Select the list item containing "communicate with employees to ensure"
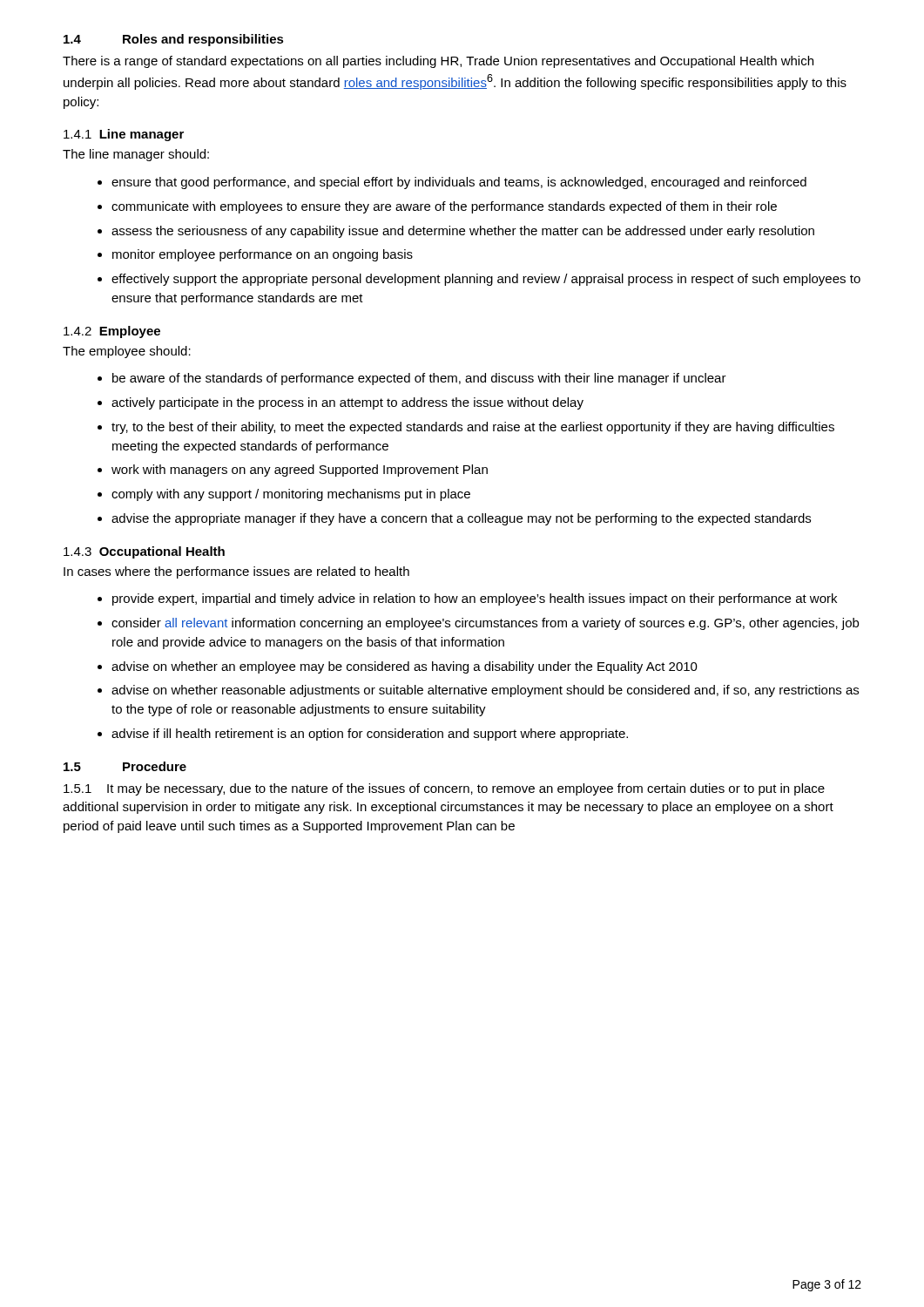This screenshot has width=924, height=1307. tap(462, 206)
